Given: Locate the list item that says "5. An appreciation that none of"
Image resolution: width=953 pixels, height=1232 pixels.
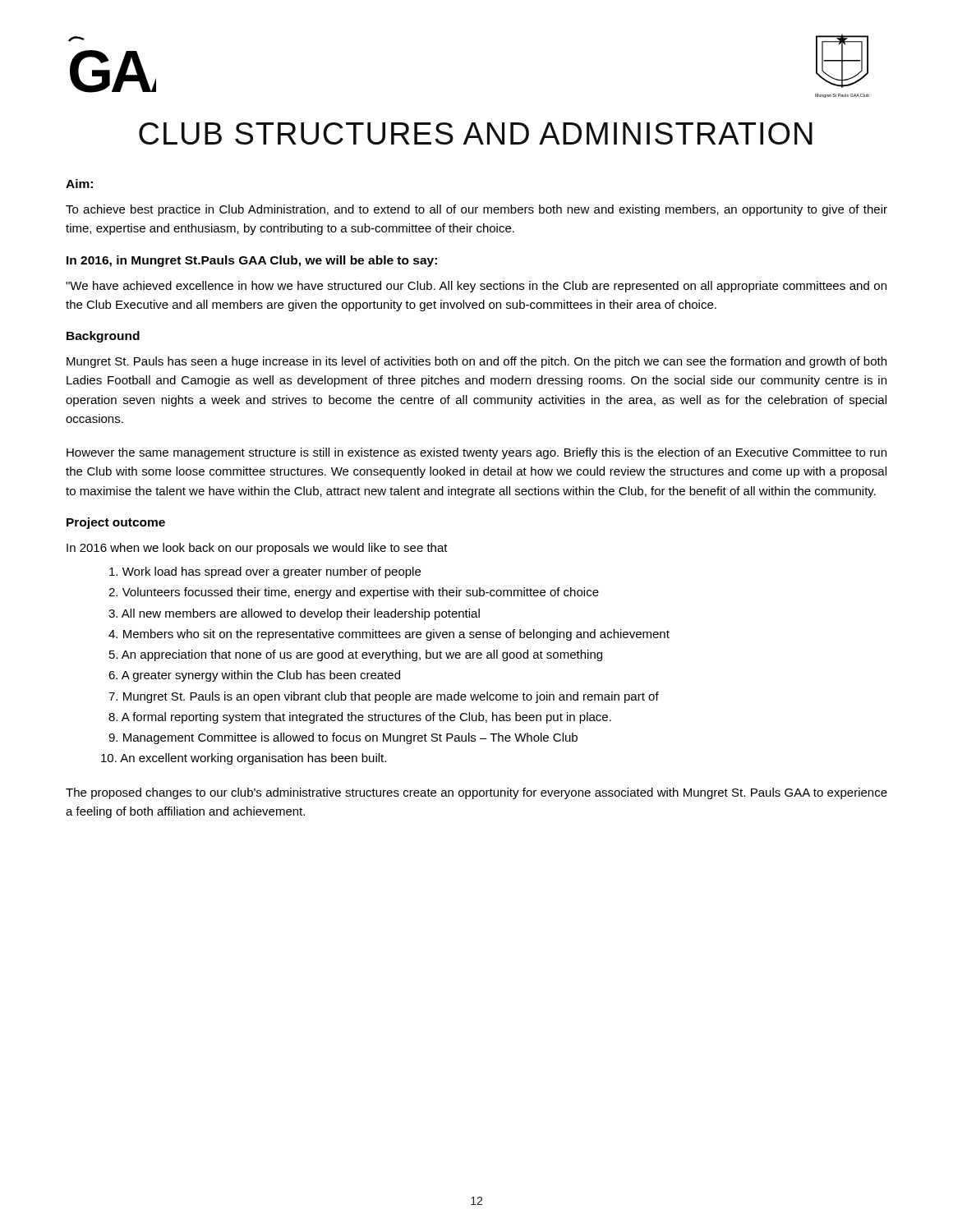Looking at the screenshot, I should point(356,654).
